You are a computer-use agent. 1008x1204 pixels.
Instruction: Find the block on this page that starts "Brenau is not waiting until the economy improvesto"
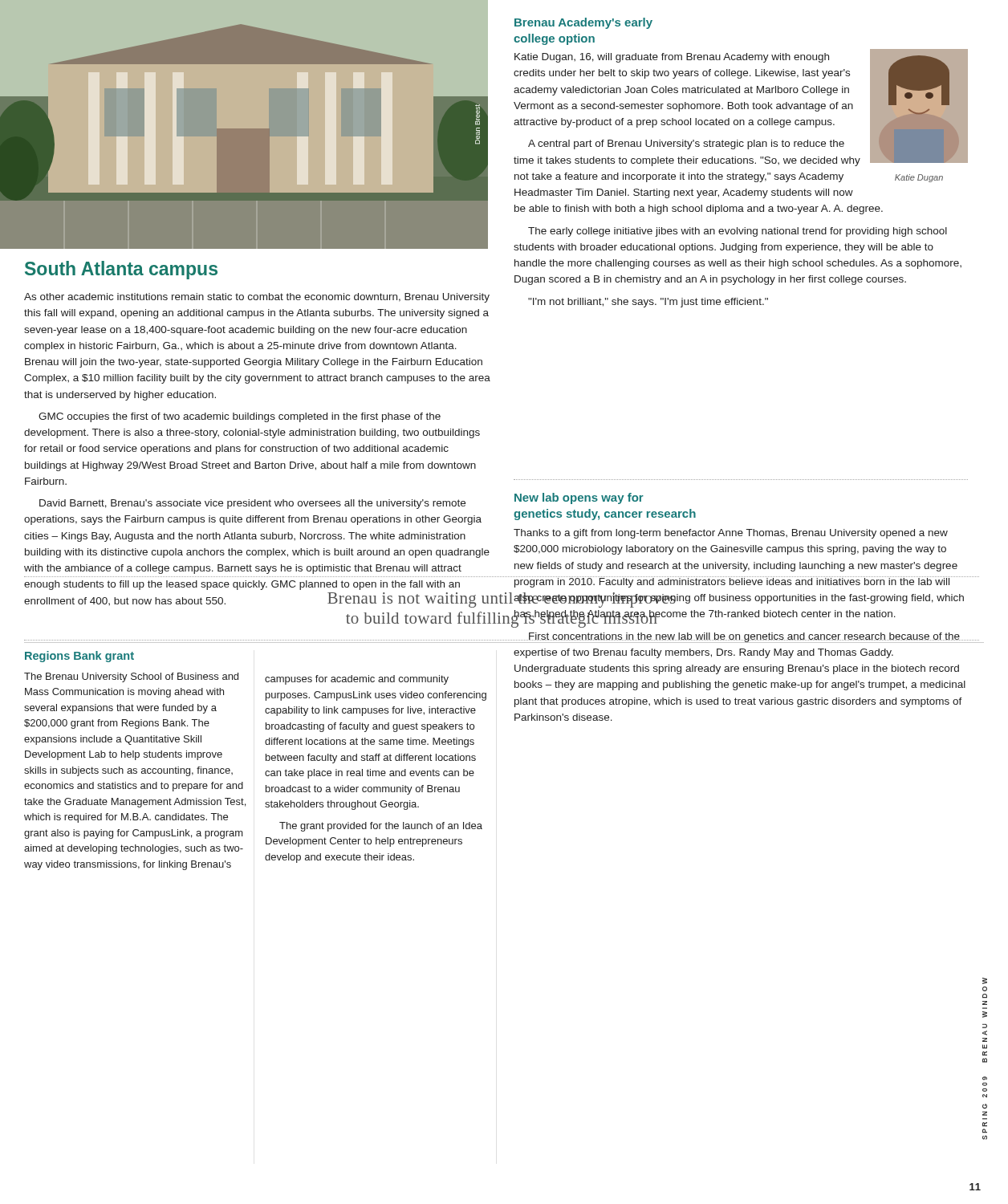(502, 608)
